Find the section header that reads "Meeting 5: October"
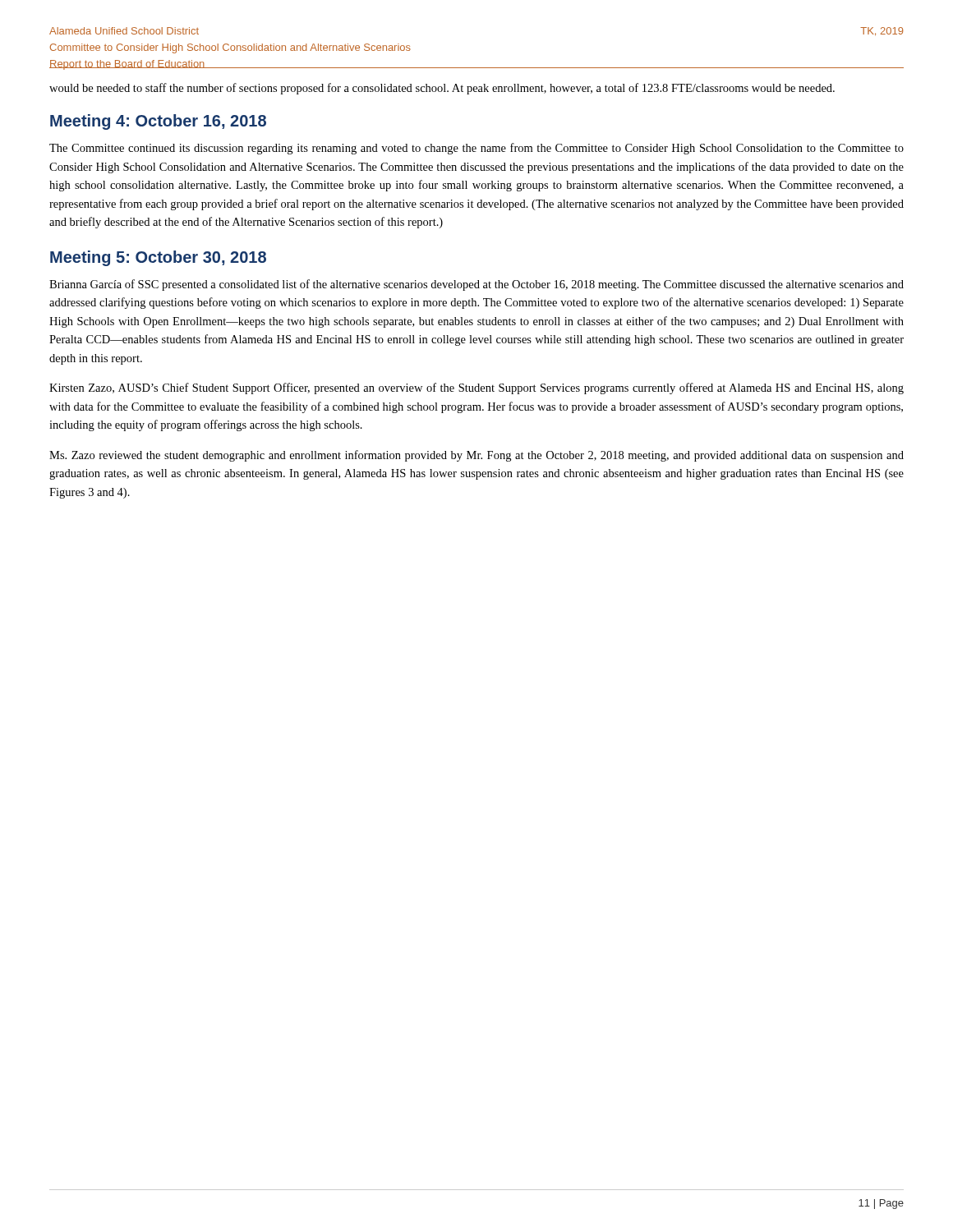The image size is (953, 1232). coord(158,257)
